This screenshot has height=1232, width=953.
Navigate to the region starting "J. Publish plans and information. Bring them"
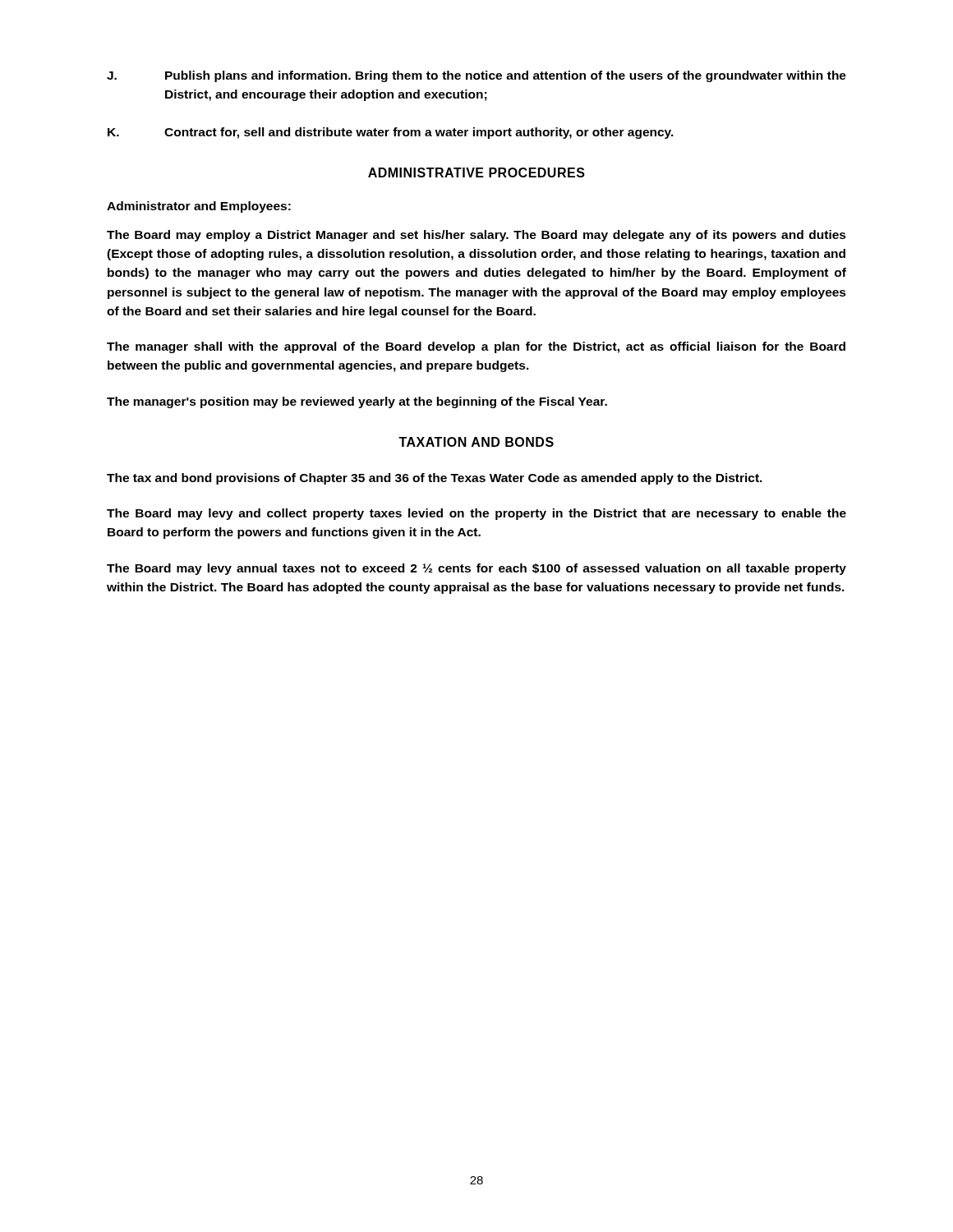(476, 85)
